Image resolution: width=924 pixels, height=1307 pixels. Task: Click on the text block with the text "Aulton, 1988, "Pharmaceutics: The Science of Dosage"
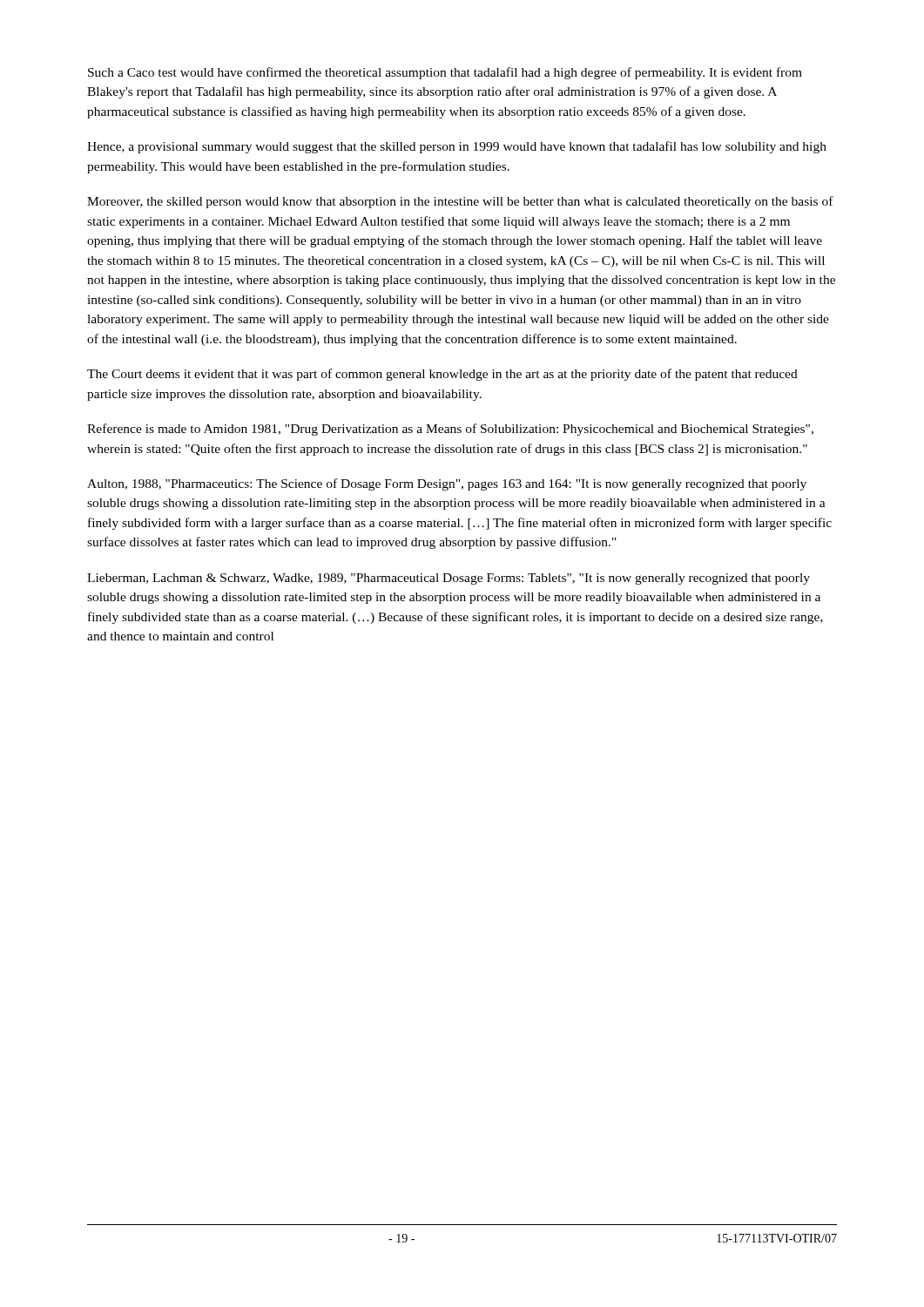[x=460, y=512]
